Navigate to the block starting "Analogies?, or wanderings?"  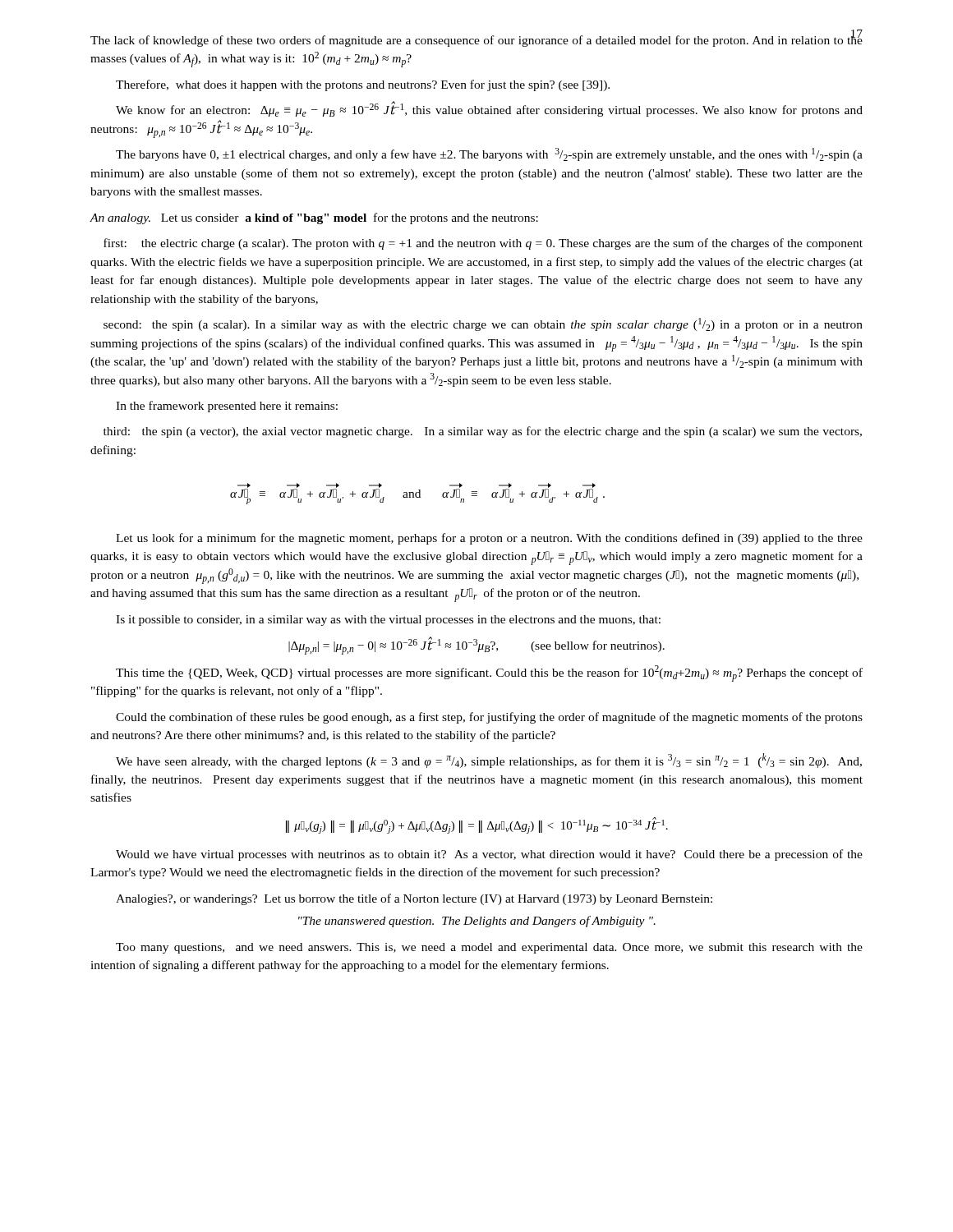415,898
